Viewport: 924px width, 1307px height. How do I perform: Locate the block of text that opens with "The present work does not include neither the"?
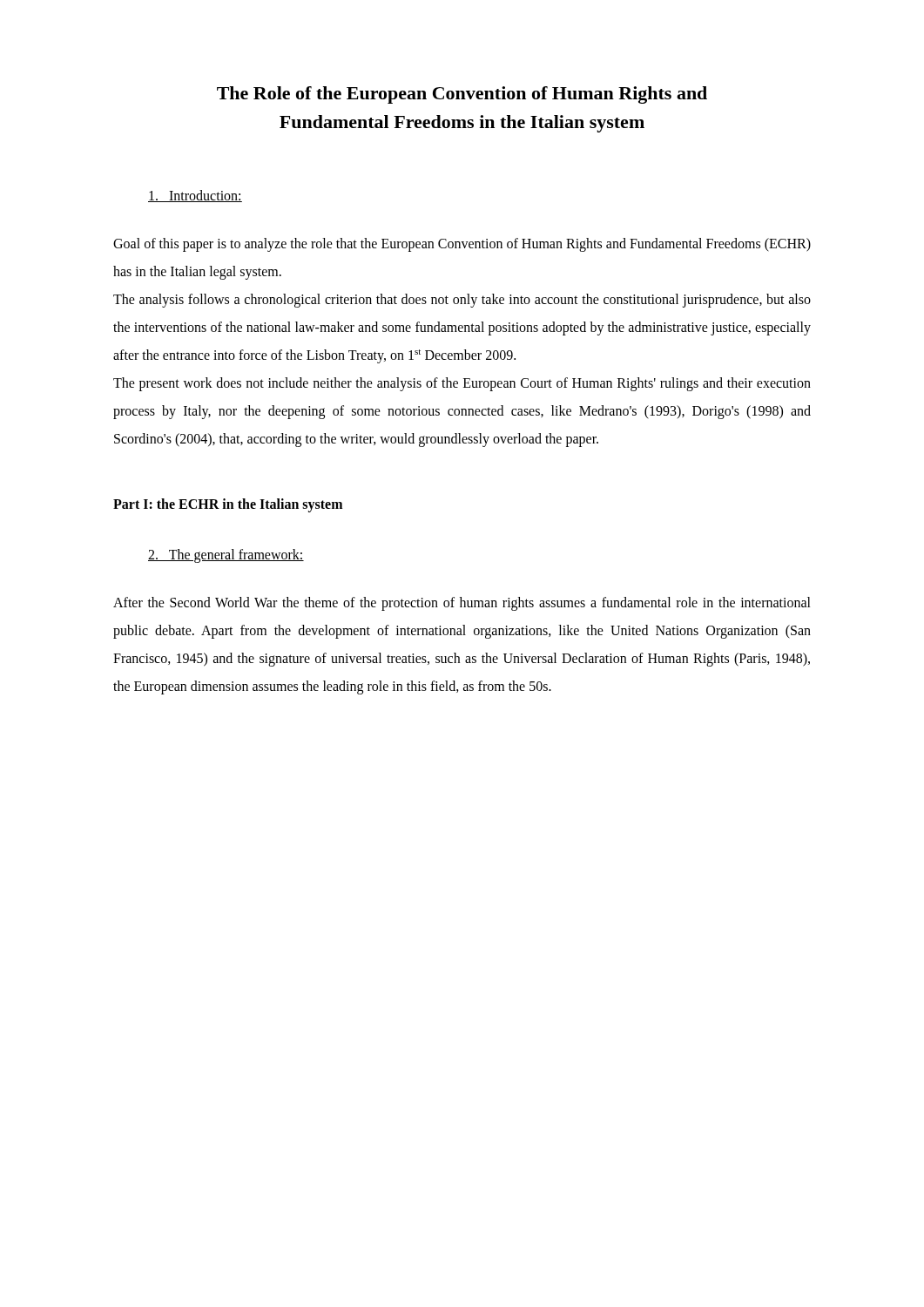(462, 411)
